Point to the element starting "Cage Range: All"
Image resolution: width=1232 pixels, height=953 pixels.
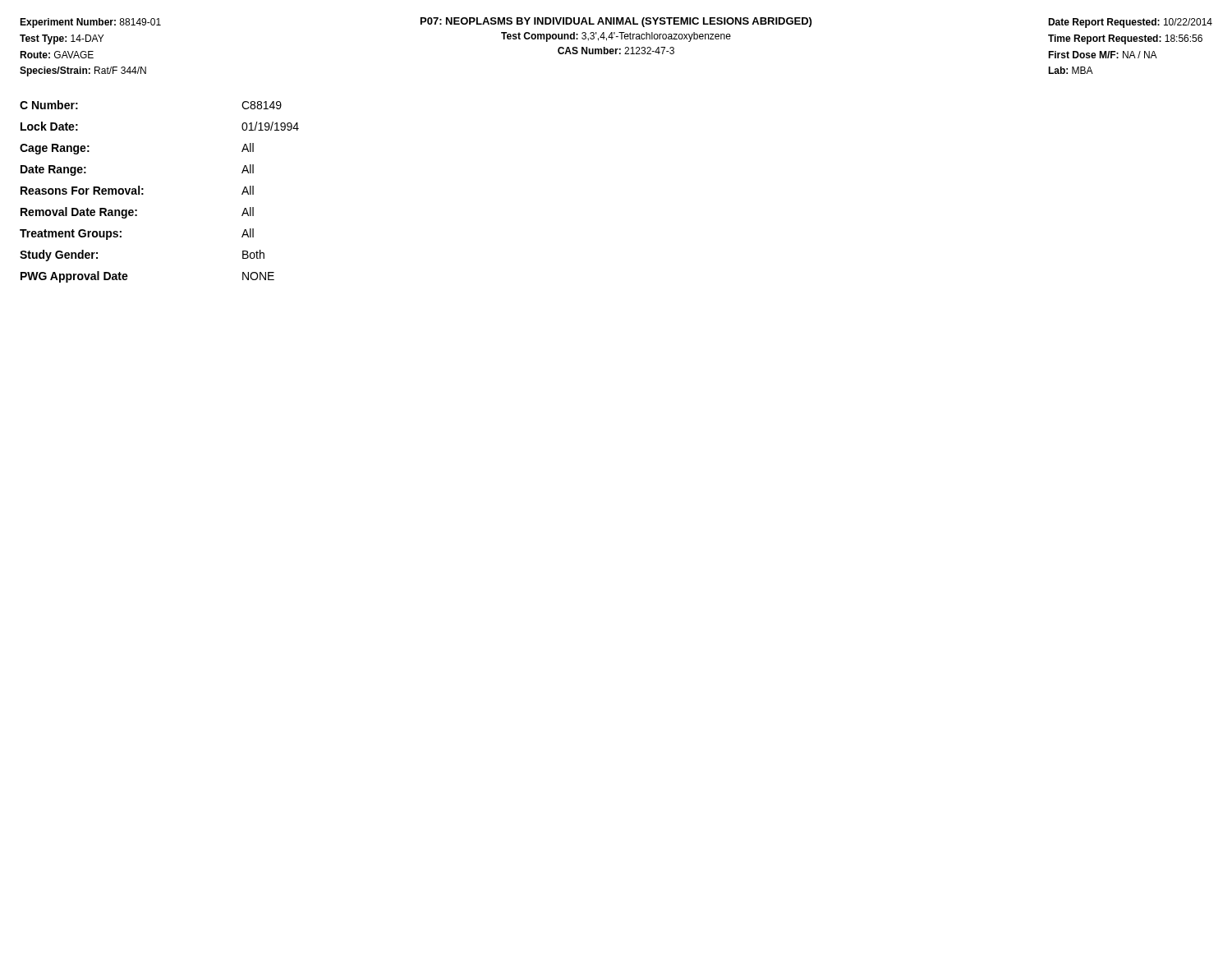[x=58, y=147]
